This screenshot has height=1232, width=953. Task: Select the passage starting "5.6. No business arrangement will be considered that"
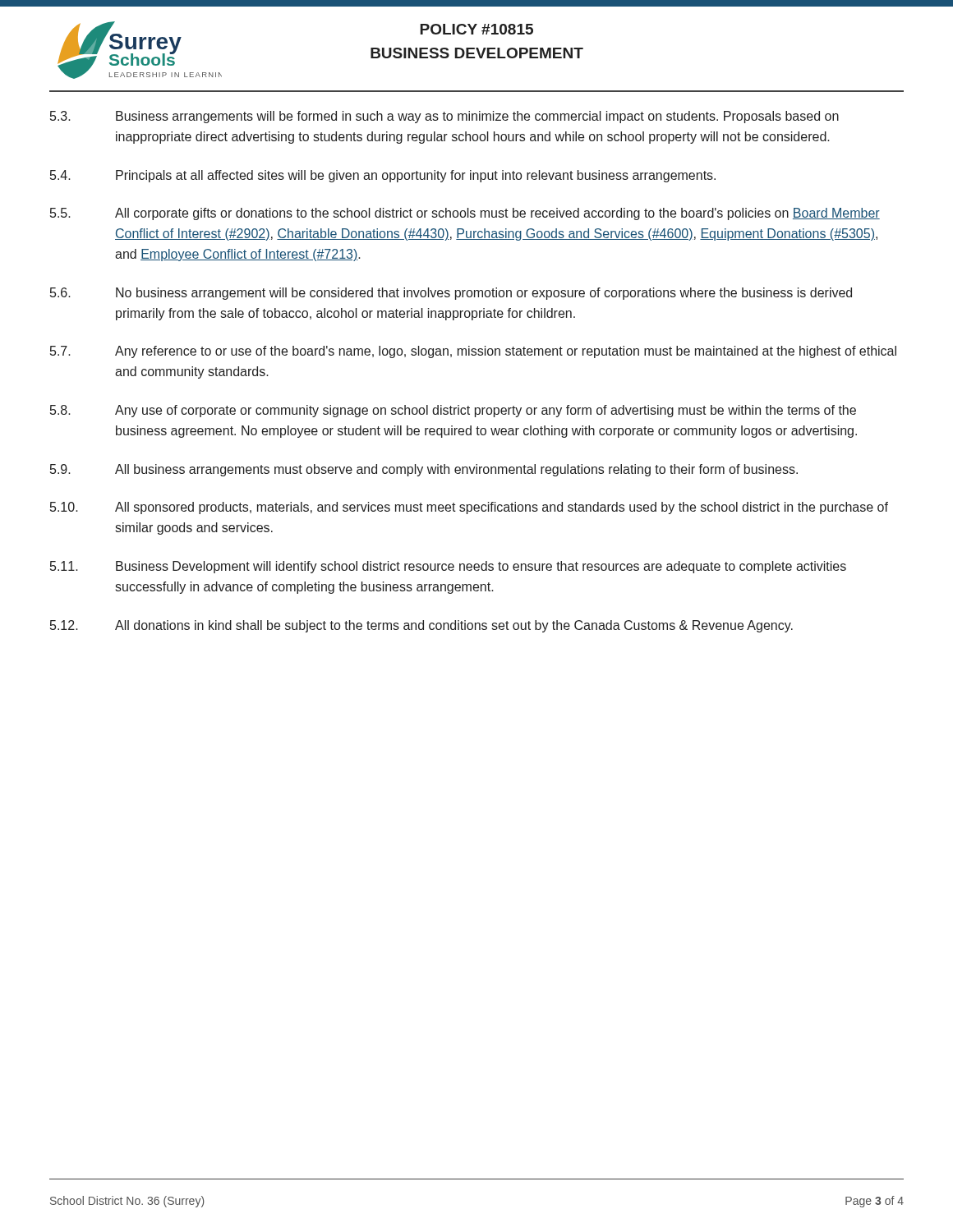476,304
